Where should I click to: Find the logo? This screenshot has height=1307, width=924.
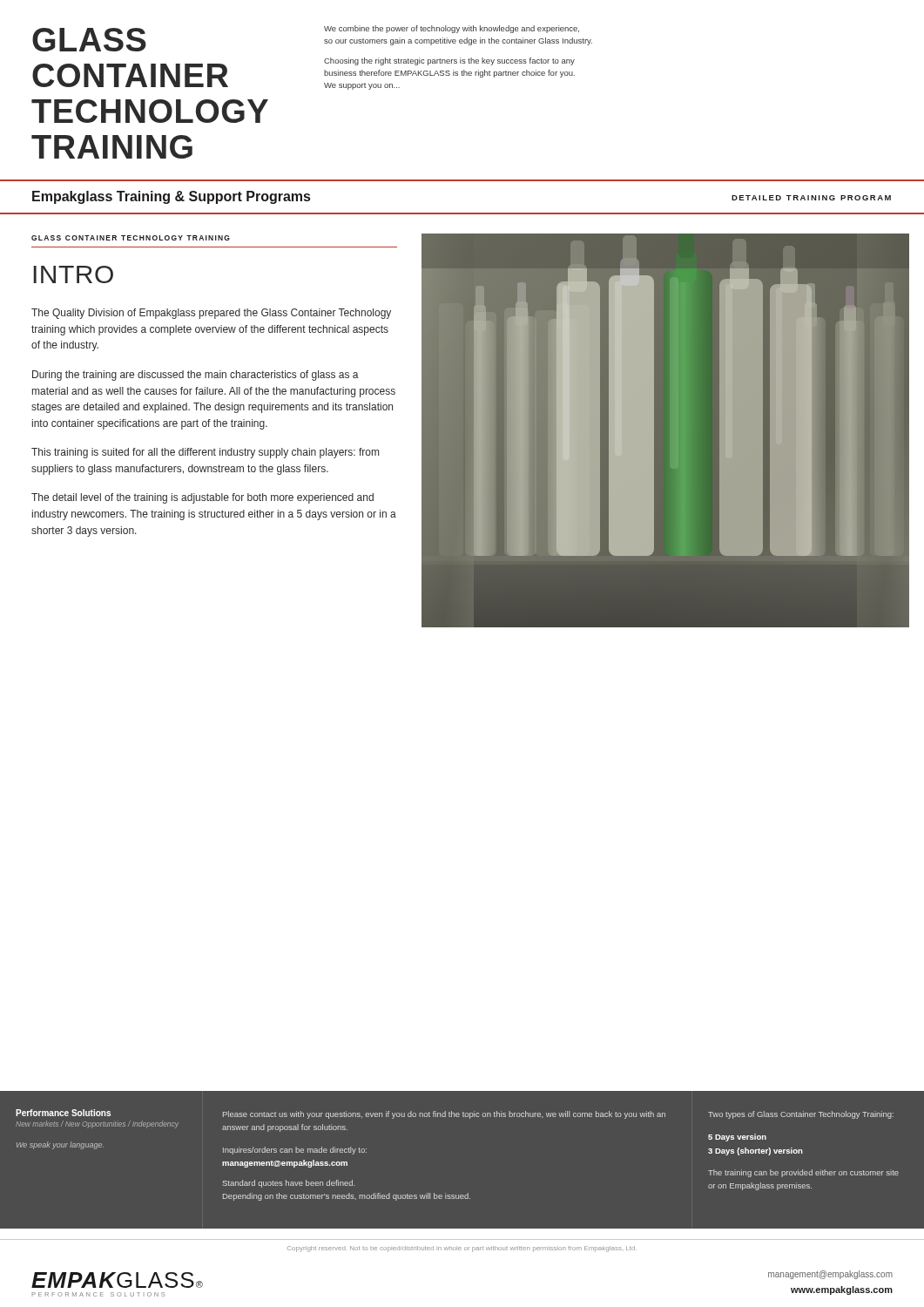[x=117, y=1283]
